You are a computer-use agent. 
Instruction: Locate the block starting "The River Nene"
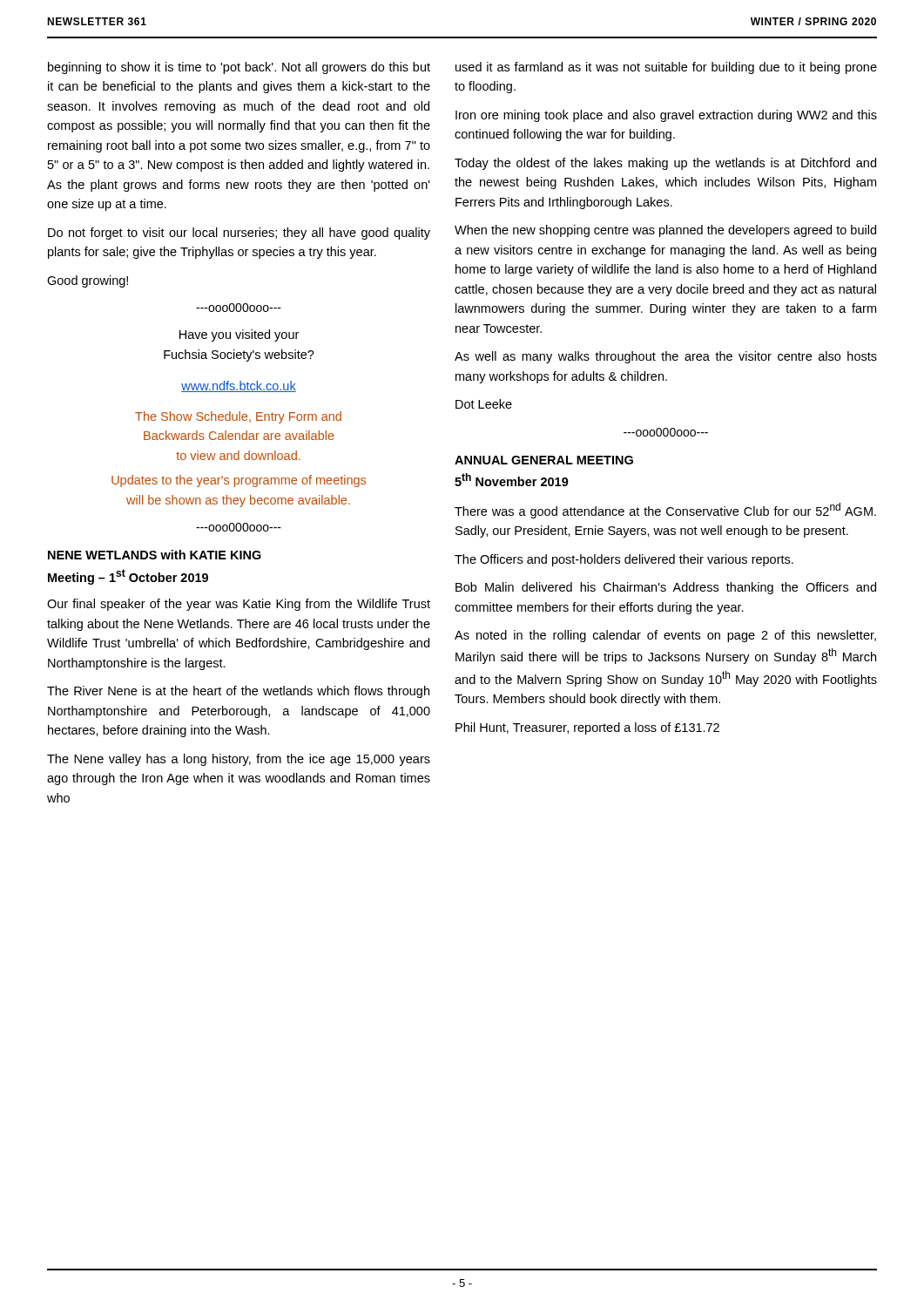coord(239,711)
